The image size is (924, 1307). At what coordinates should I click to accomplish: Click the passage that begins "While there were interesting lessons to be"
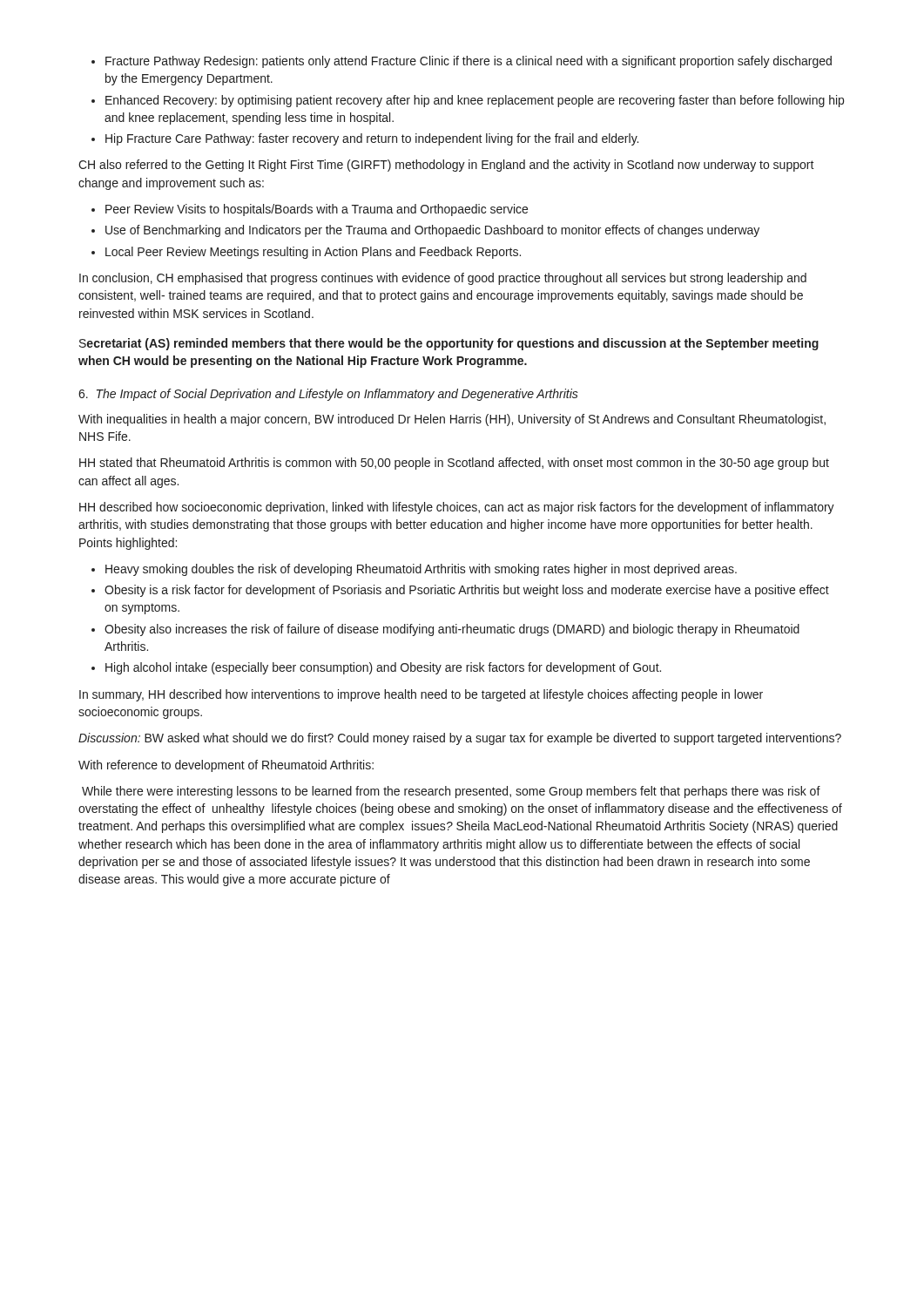point(462,835)
